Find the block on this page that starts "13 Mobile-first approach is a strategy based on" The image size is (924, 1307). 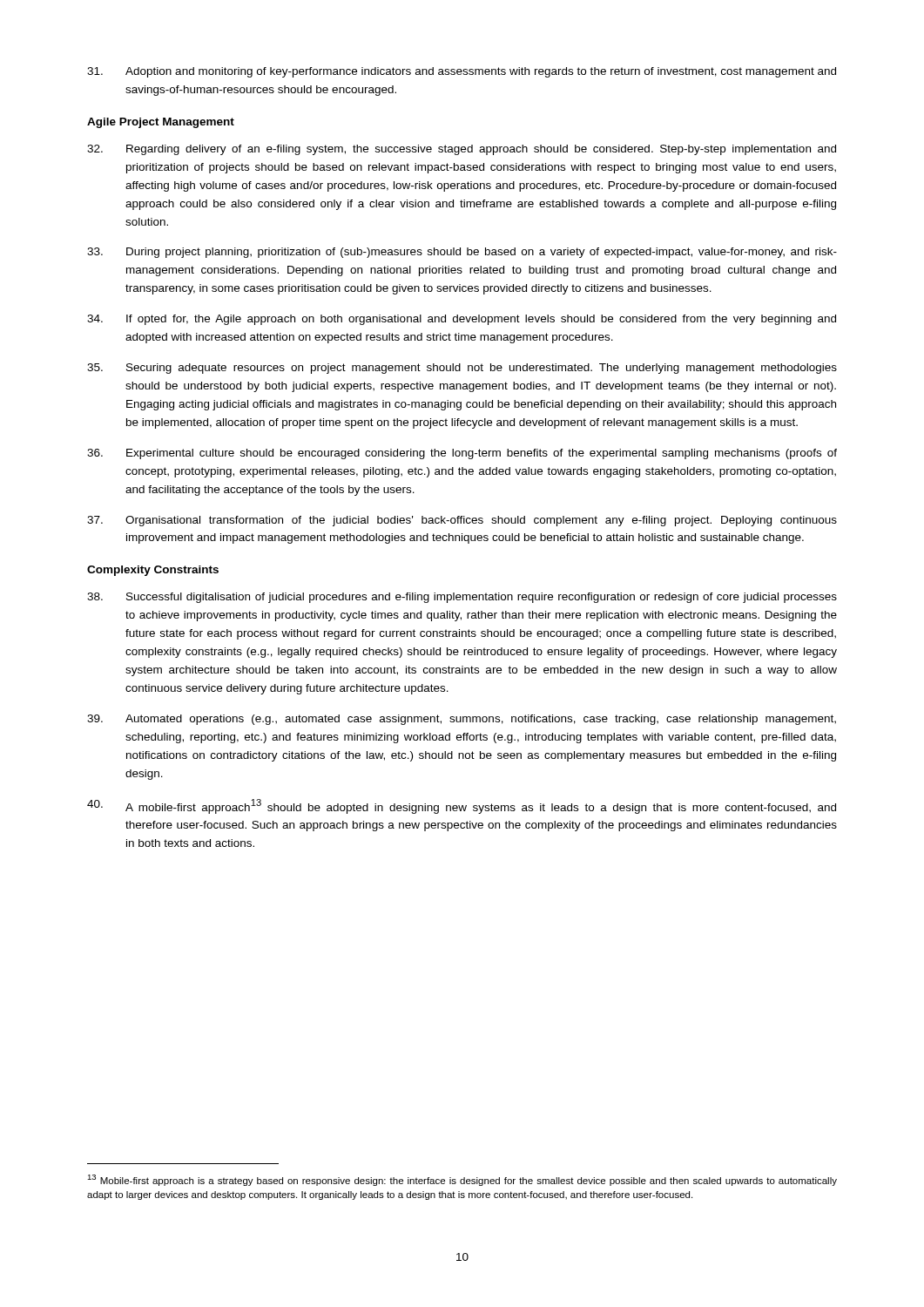click(x=462, y=1186)
